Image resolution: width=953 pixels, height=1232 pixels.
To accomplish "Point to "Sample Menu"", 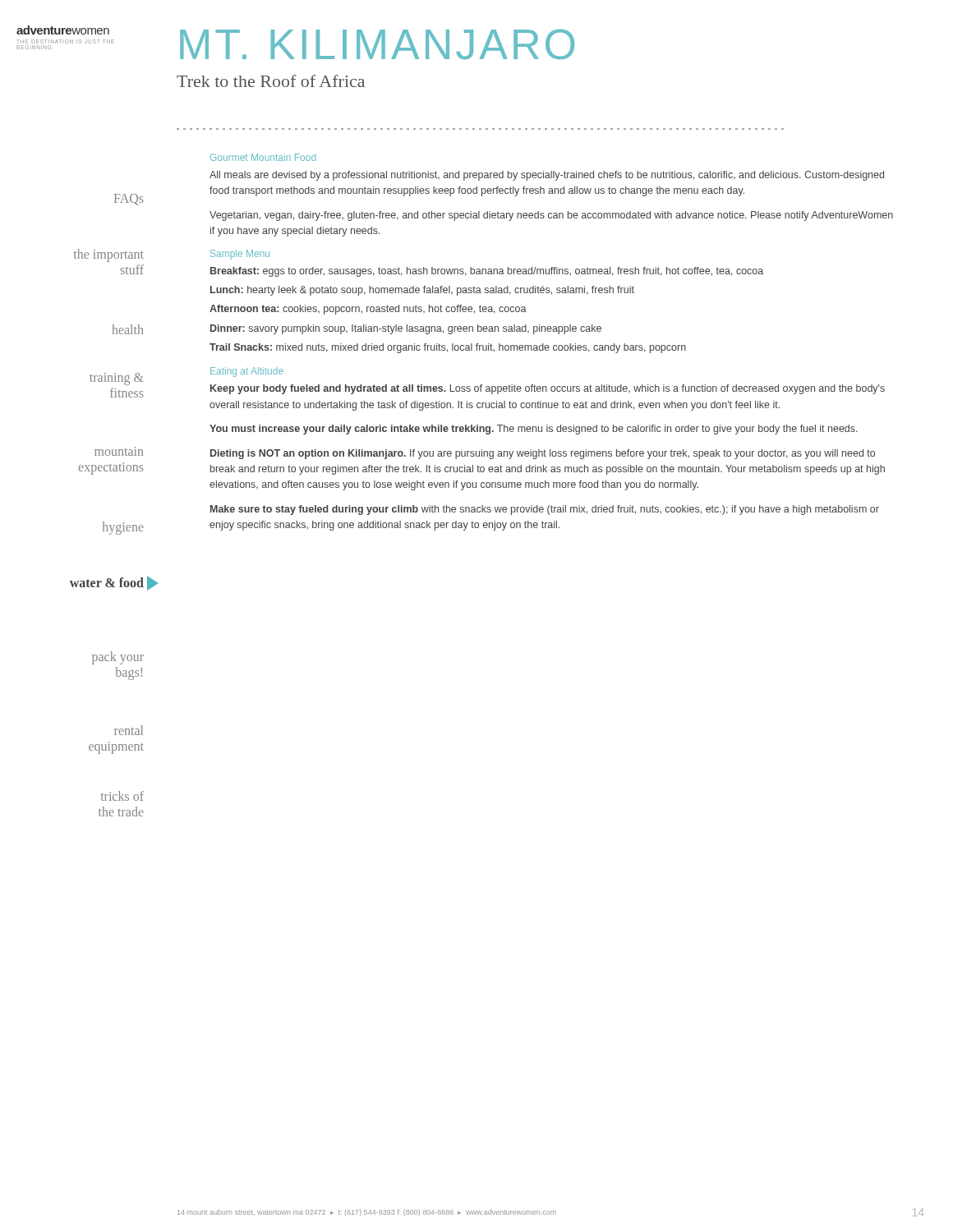I will point(240,253).
